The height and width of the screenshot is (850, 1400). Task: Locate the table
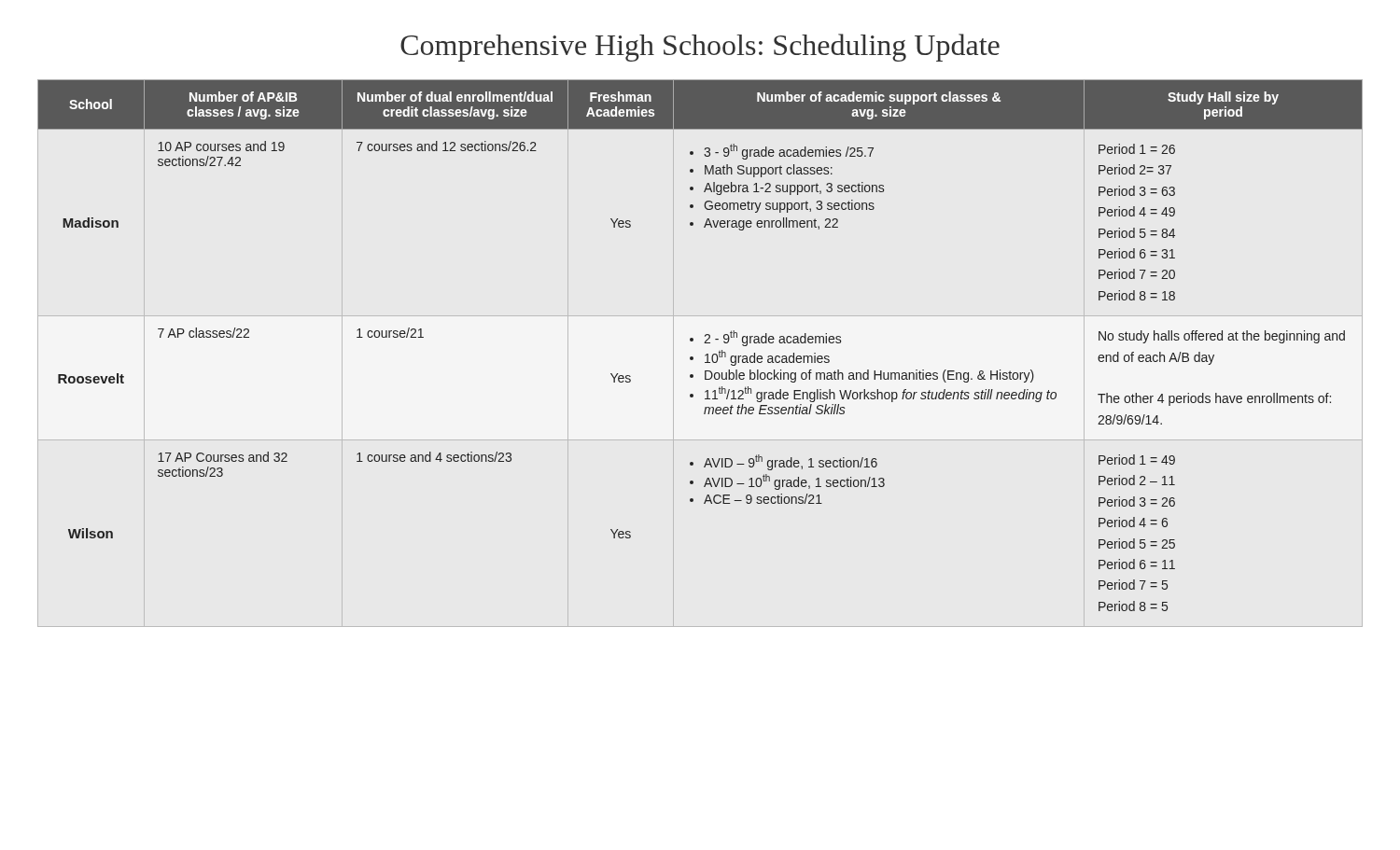[x=700, y=353]
